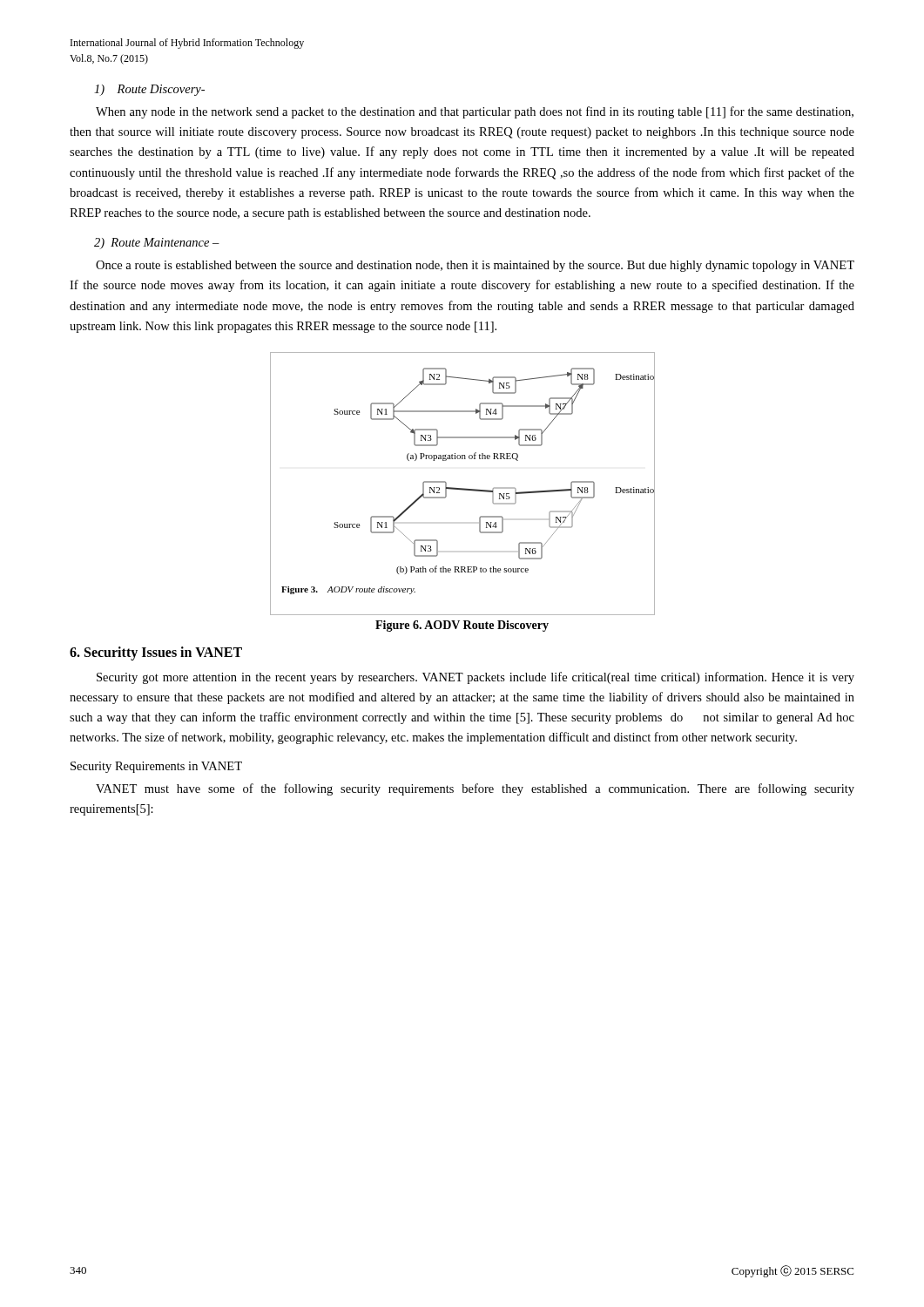This screenshot has height=1307, width=924.
Task: Select the section header containing "Security Requirements in VANET"
Action: (156, 766)
